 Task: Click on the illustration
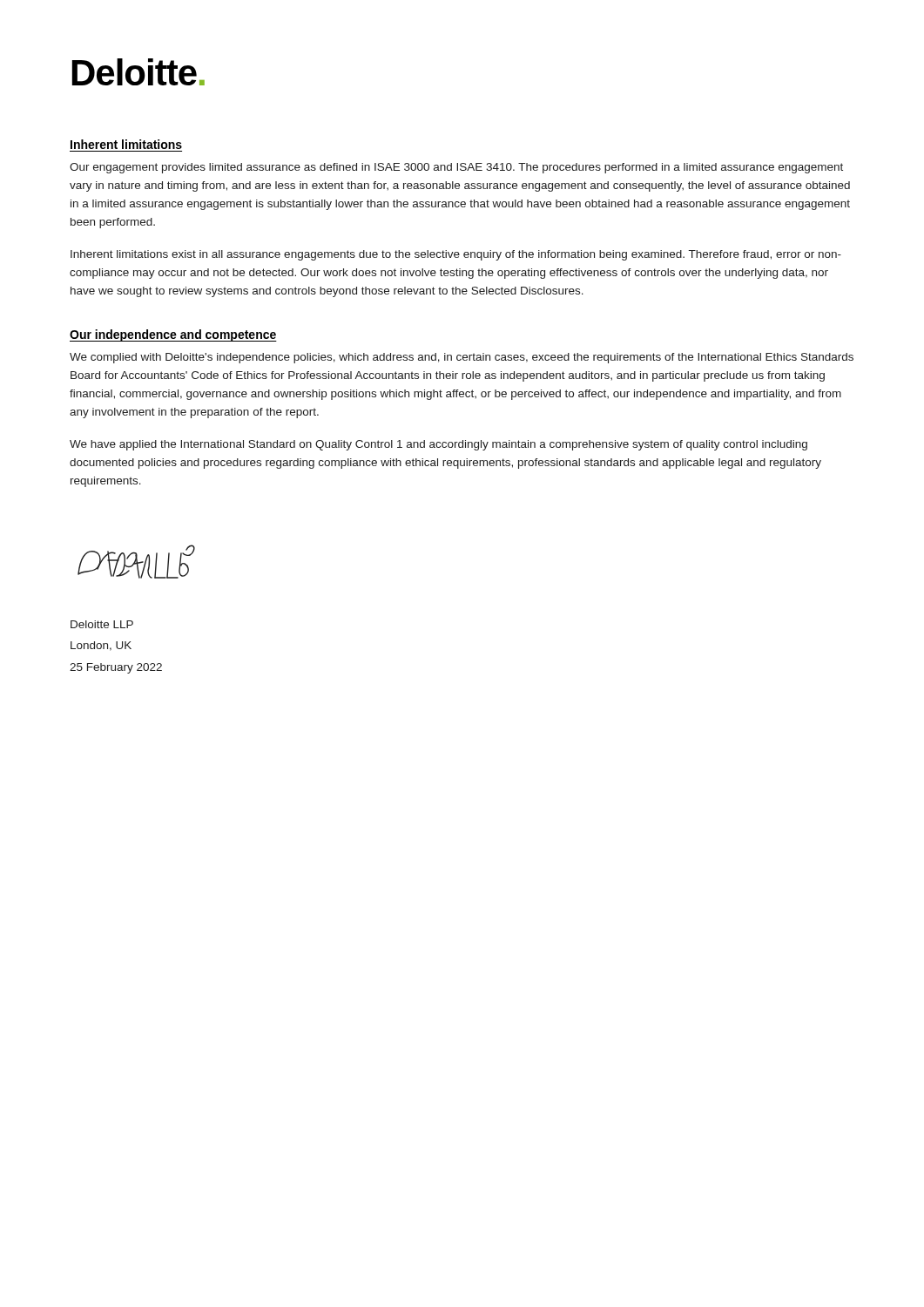(462, 563)
